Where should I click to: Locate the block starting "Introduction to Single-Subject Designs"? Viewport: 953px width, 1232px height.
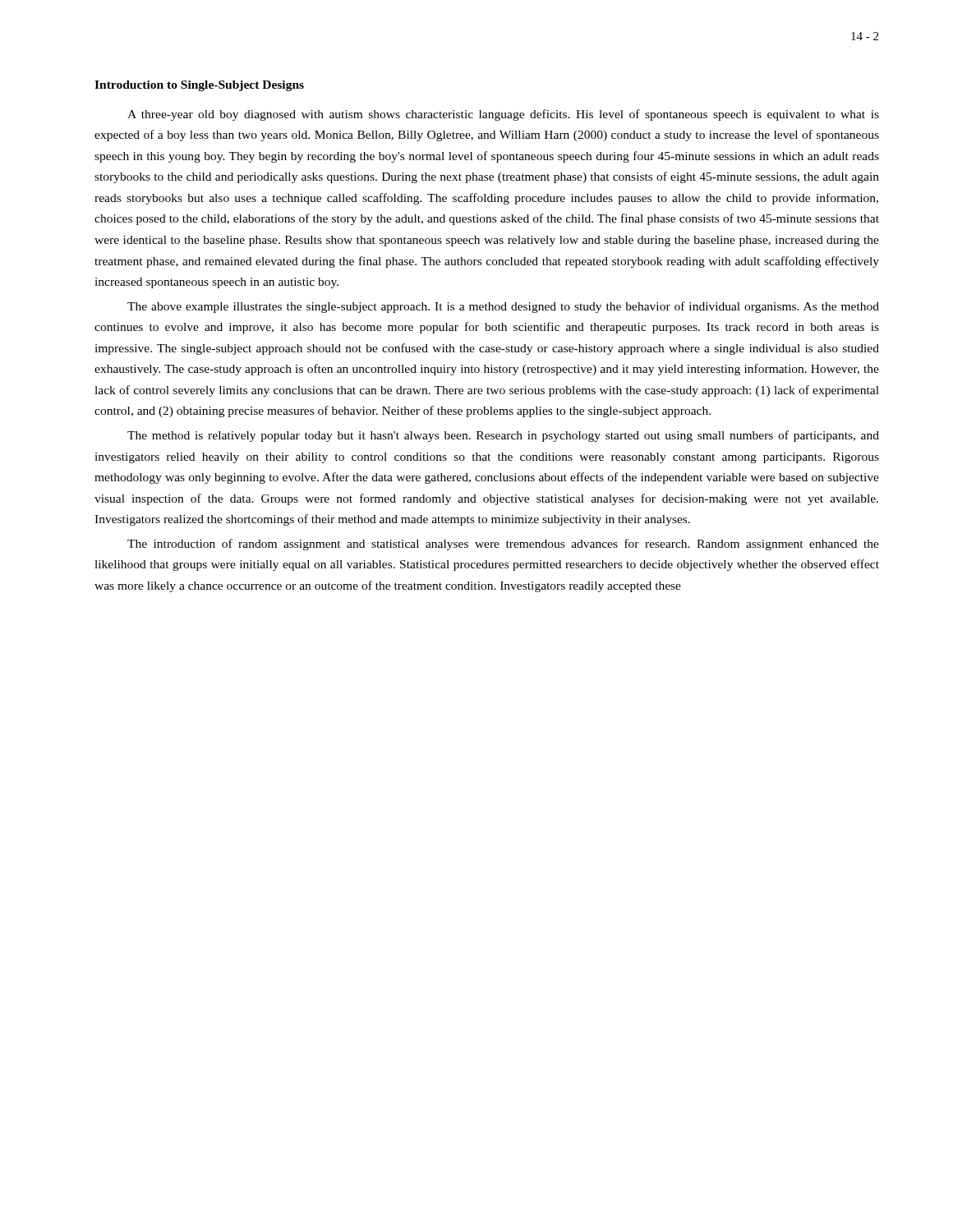(199, 84)
